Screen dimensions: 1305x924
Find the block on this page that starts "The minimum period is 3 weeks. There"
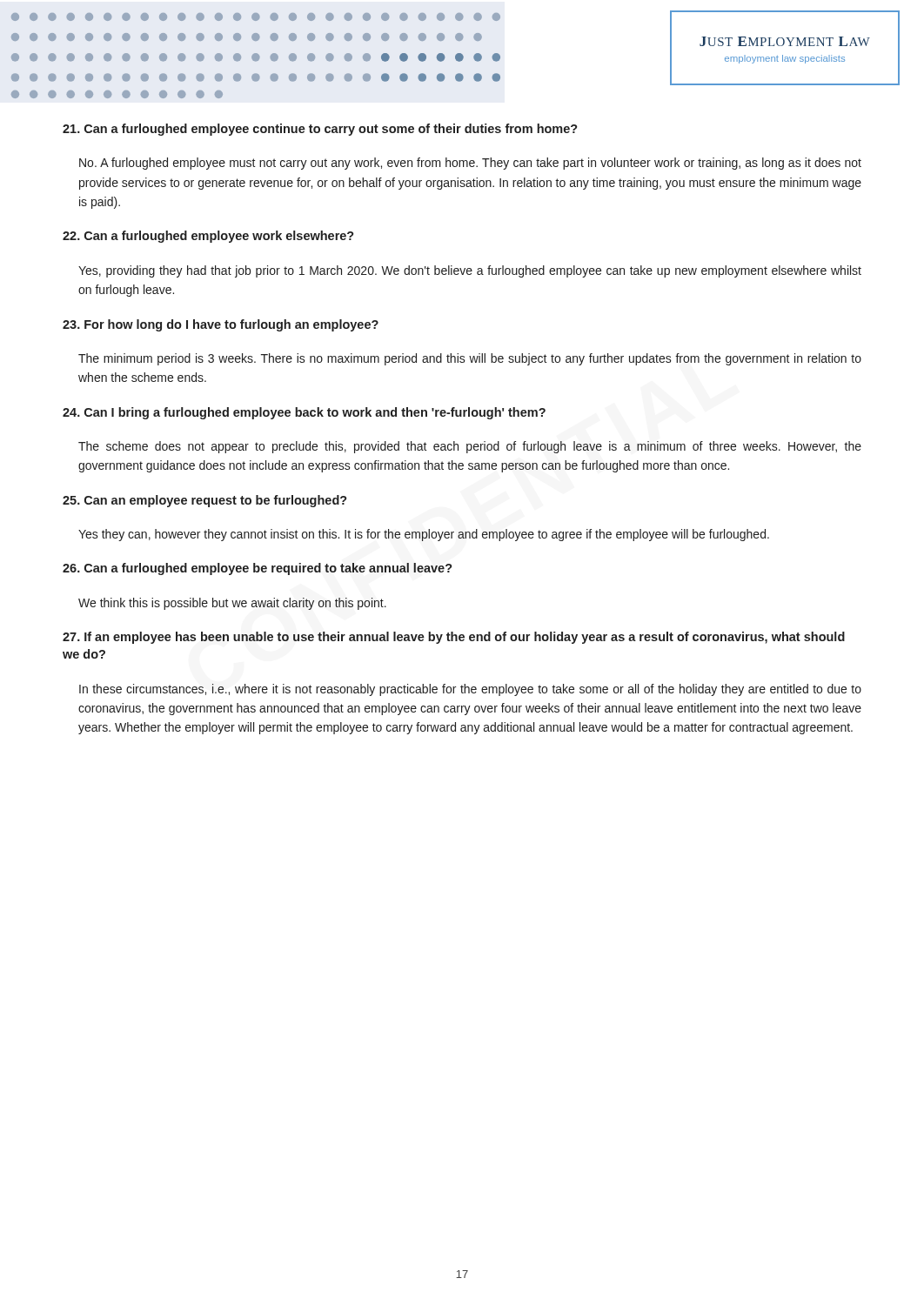[x=462, y=368]
